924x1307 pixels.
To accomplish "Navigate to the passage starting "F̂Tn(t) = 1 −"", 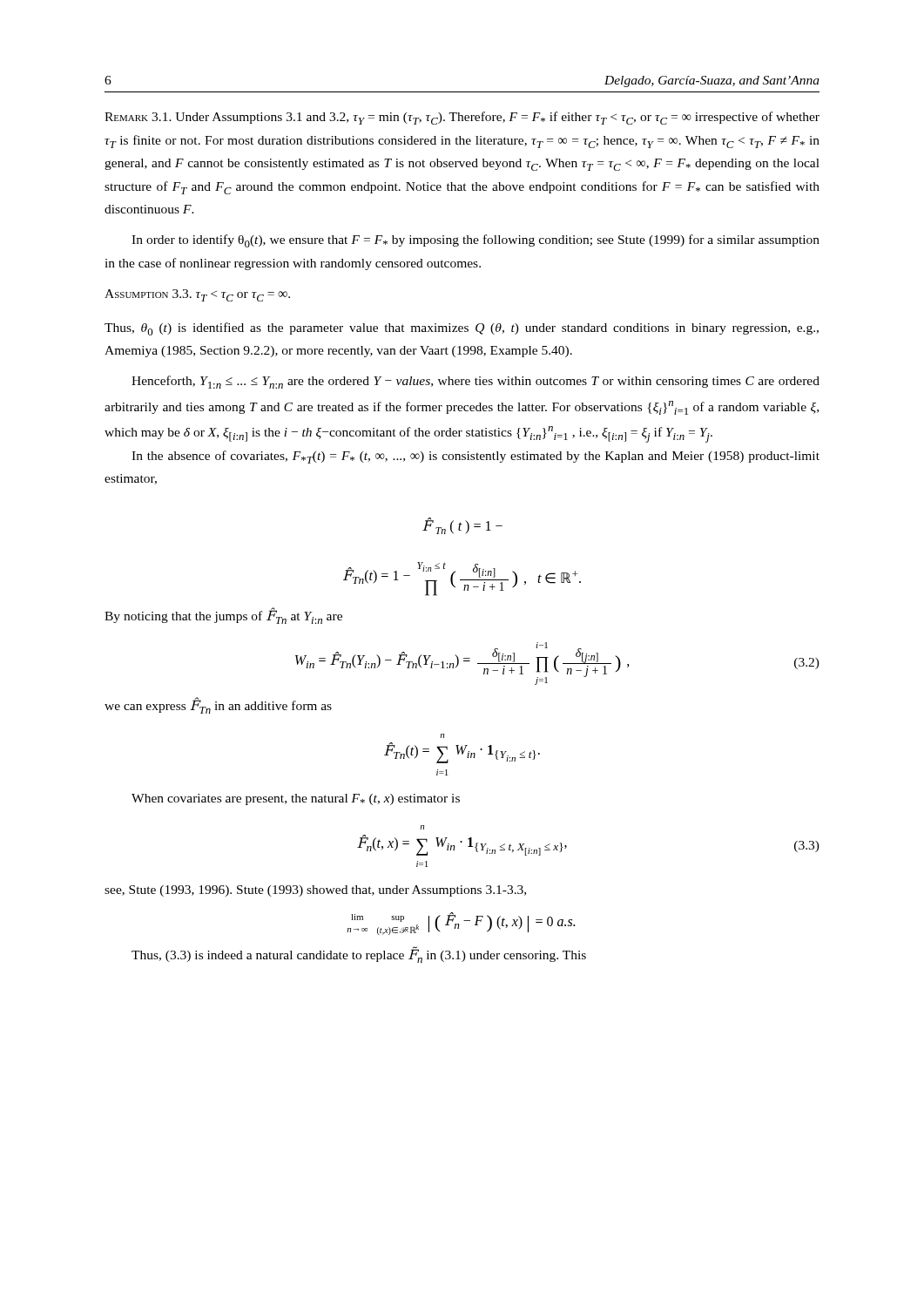I will (462, 578).
